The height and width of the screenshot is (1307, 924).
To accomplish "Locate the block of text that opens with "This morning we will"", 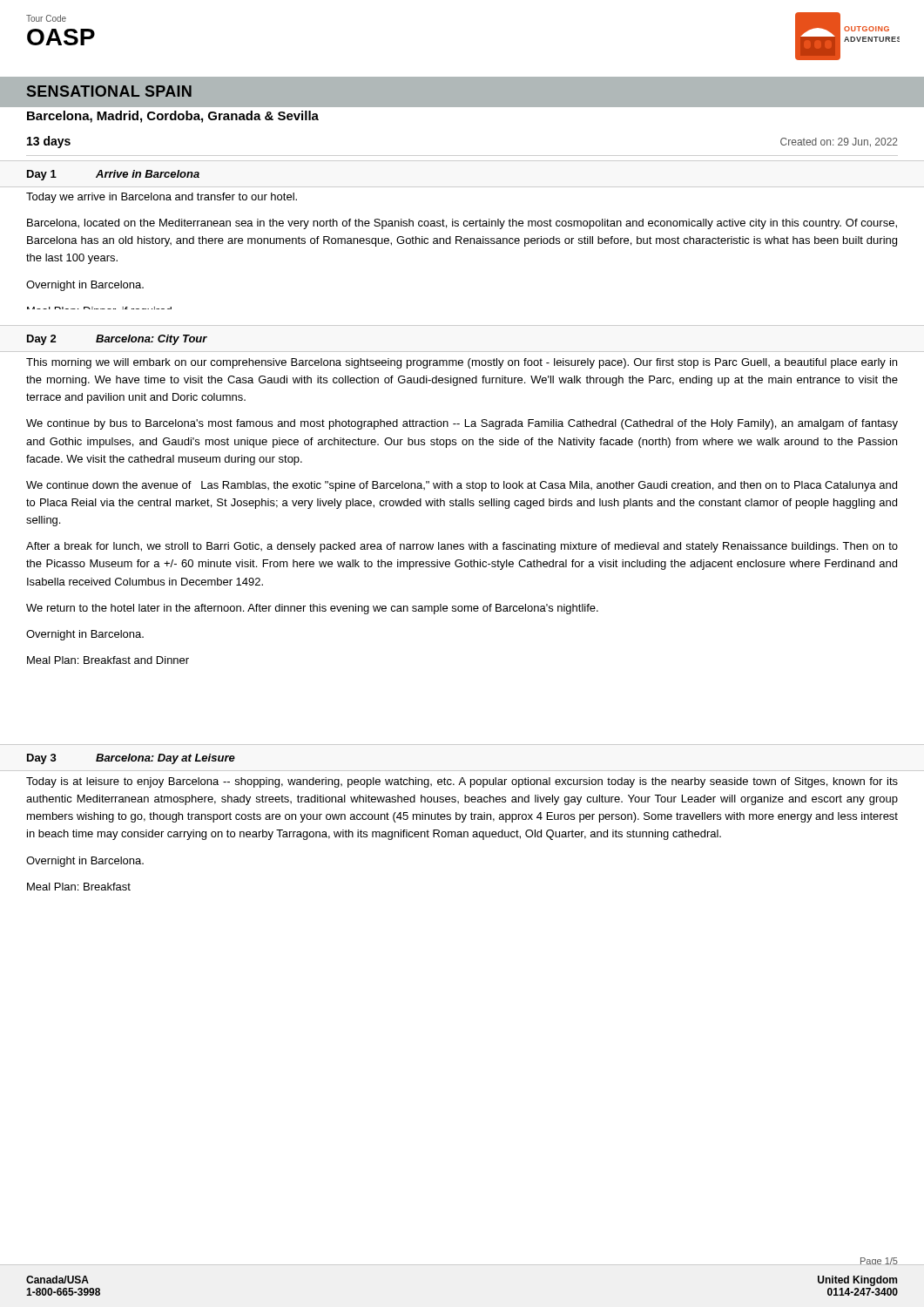I will 462,512.
